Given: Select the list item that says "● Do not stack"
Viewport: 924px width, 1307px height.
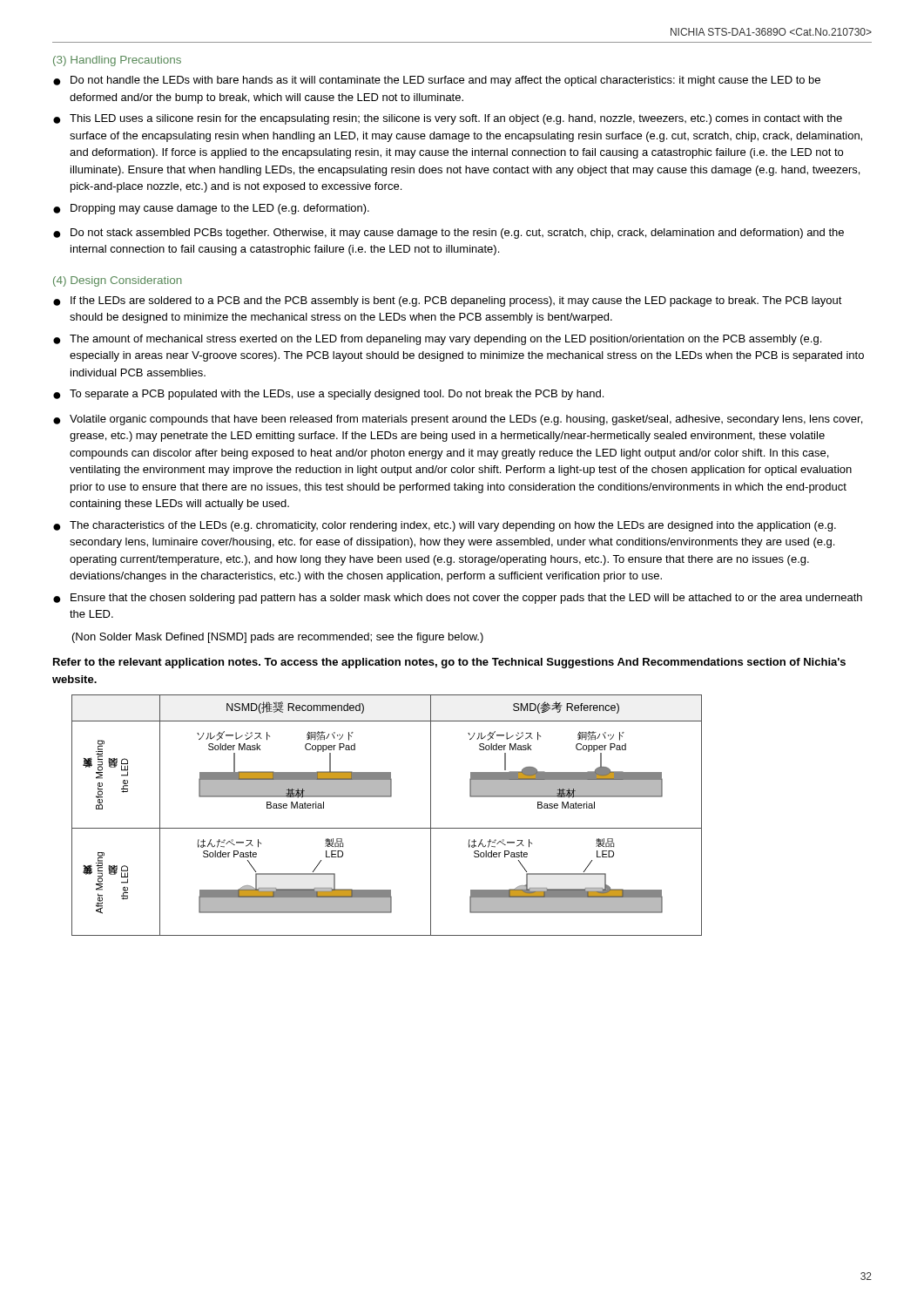Looking at the screenshot, I should [462, 241].
